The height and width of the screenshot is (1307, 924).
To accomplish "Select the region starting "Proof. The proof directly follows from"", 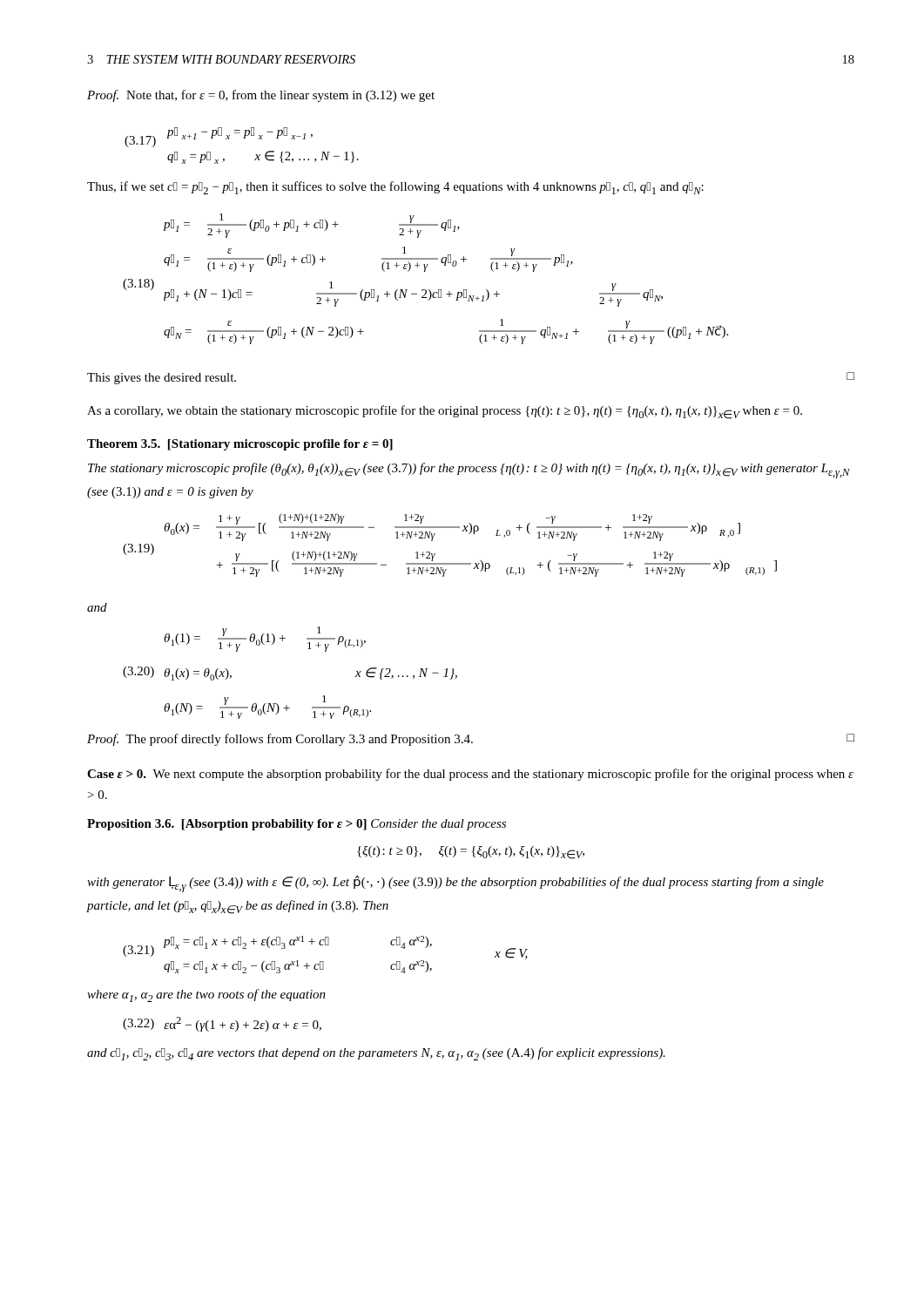I will click(471, 738).
